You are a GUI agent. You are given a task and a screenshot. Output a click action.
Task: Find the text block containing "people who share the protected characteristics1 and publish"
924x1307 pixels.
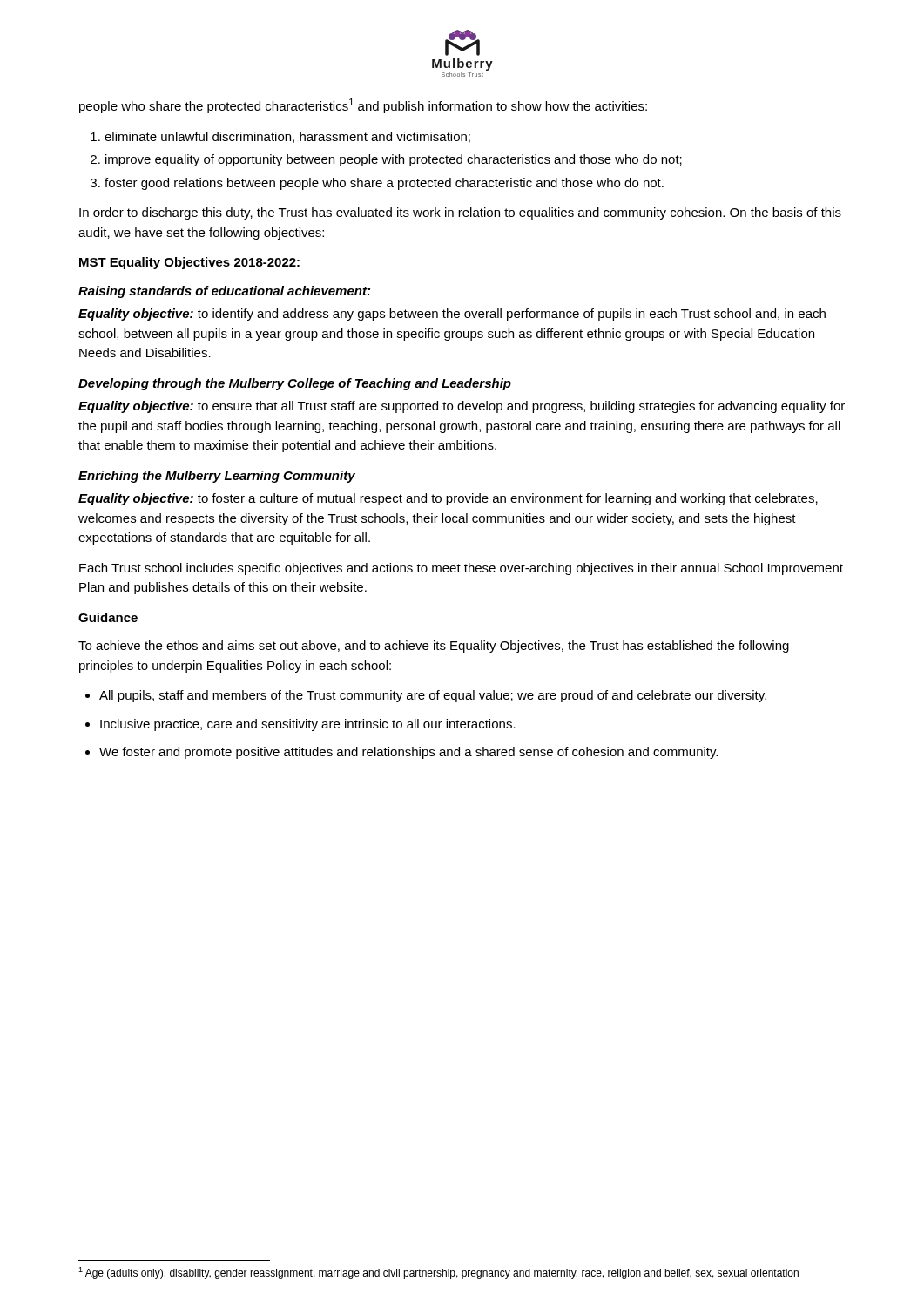click(x=462, y=107)
